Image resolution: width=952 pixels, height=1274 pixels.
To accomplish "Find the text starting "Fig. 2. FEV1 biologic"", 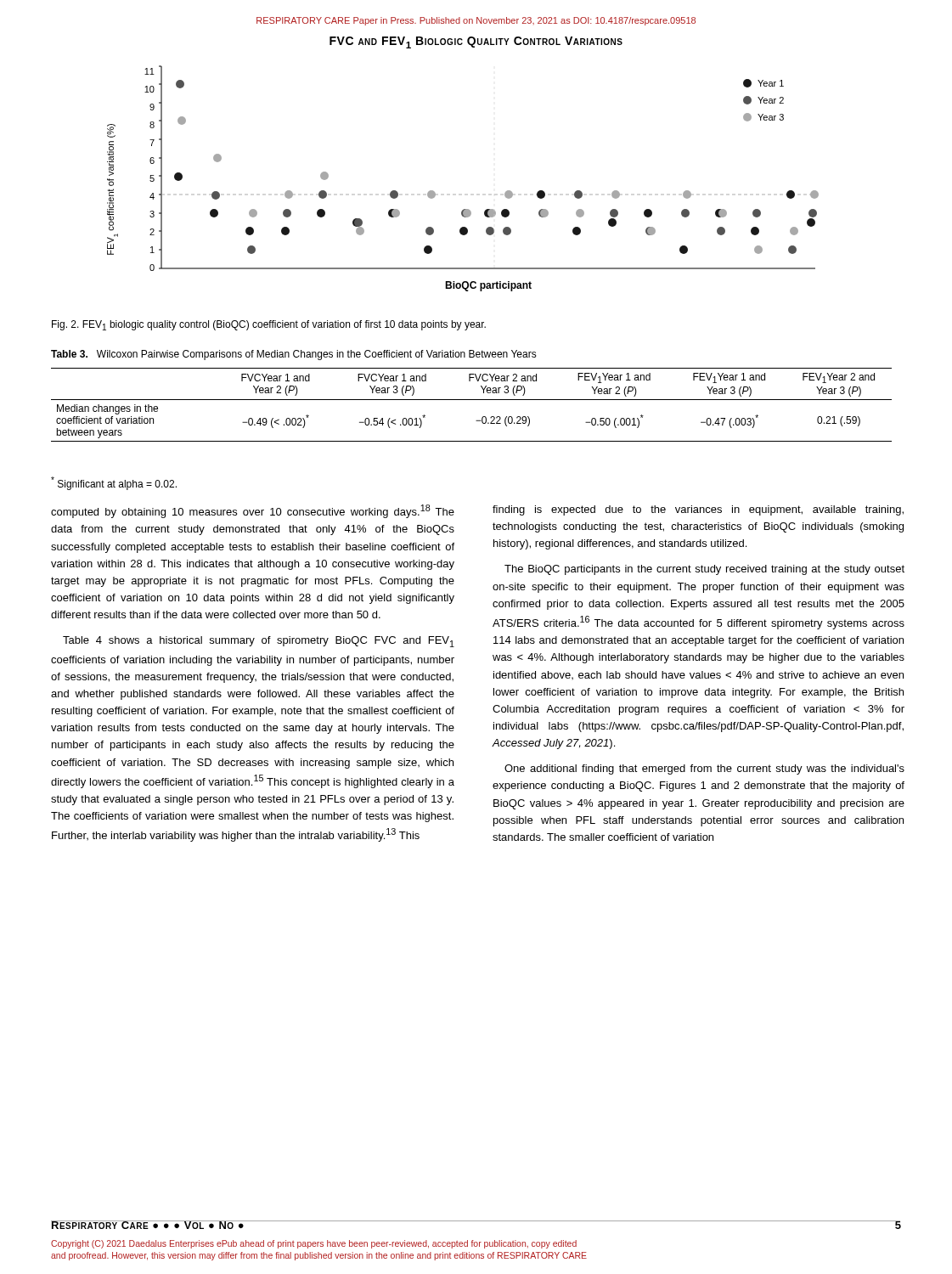I will point(269,325).
